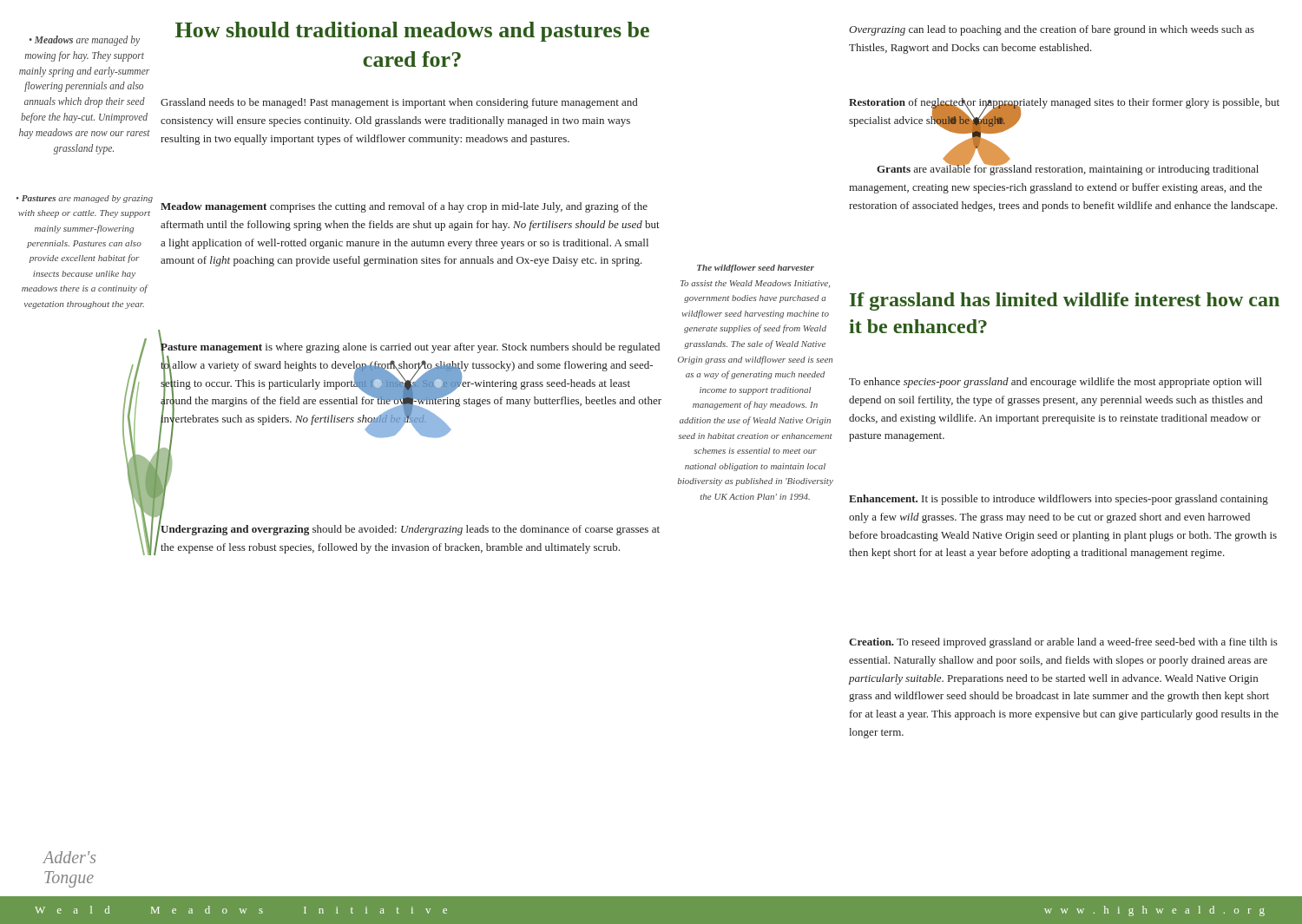Point to the region starting "Overgrazing can lead to poaching"
Viewport: 1302px width, 924px height.
pos(1052,38)
